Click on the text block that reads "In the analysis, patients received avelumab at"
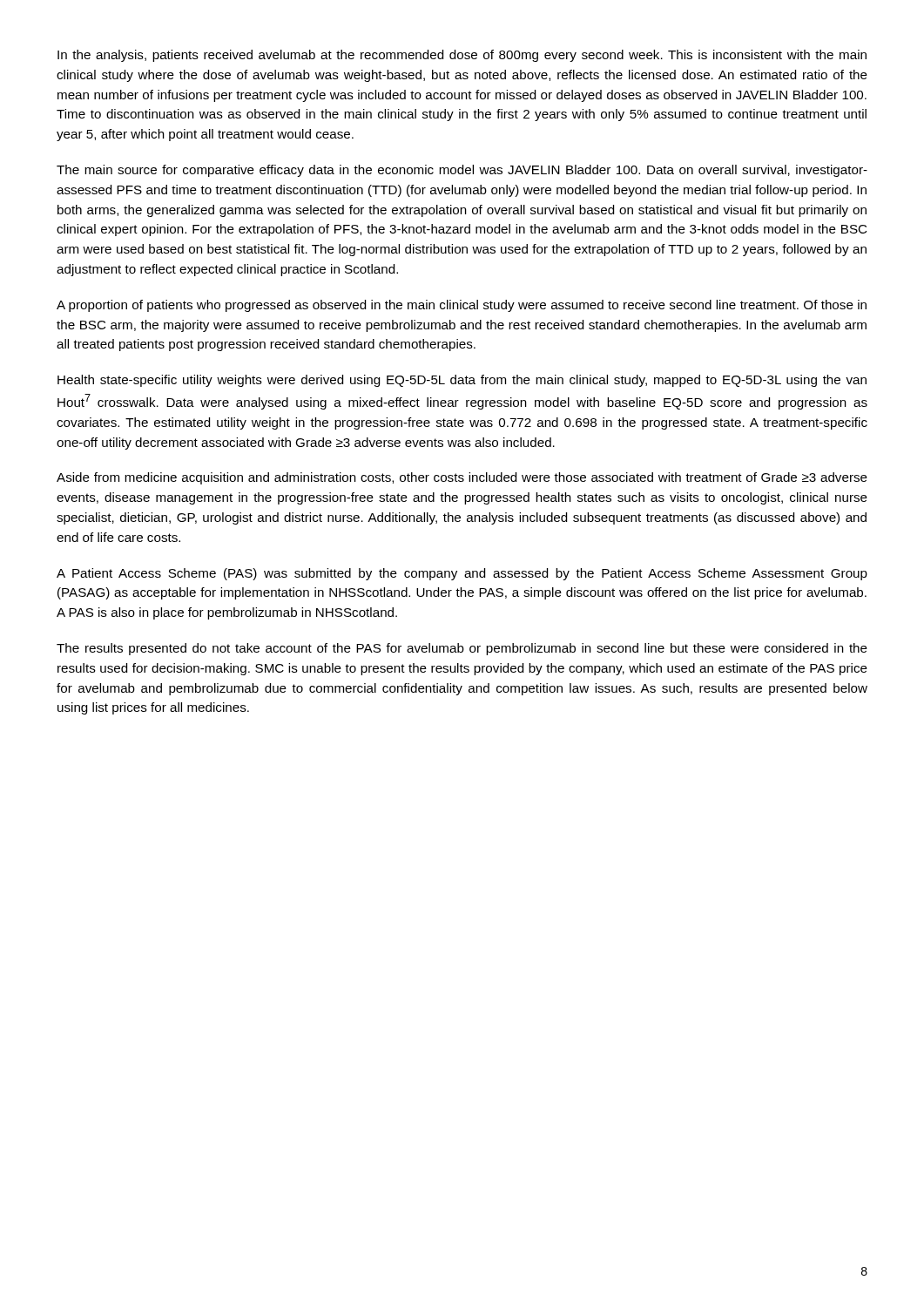 (462, 94)
